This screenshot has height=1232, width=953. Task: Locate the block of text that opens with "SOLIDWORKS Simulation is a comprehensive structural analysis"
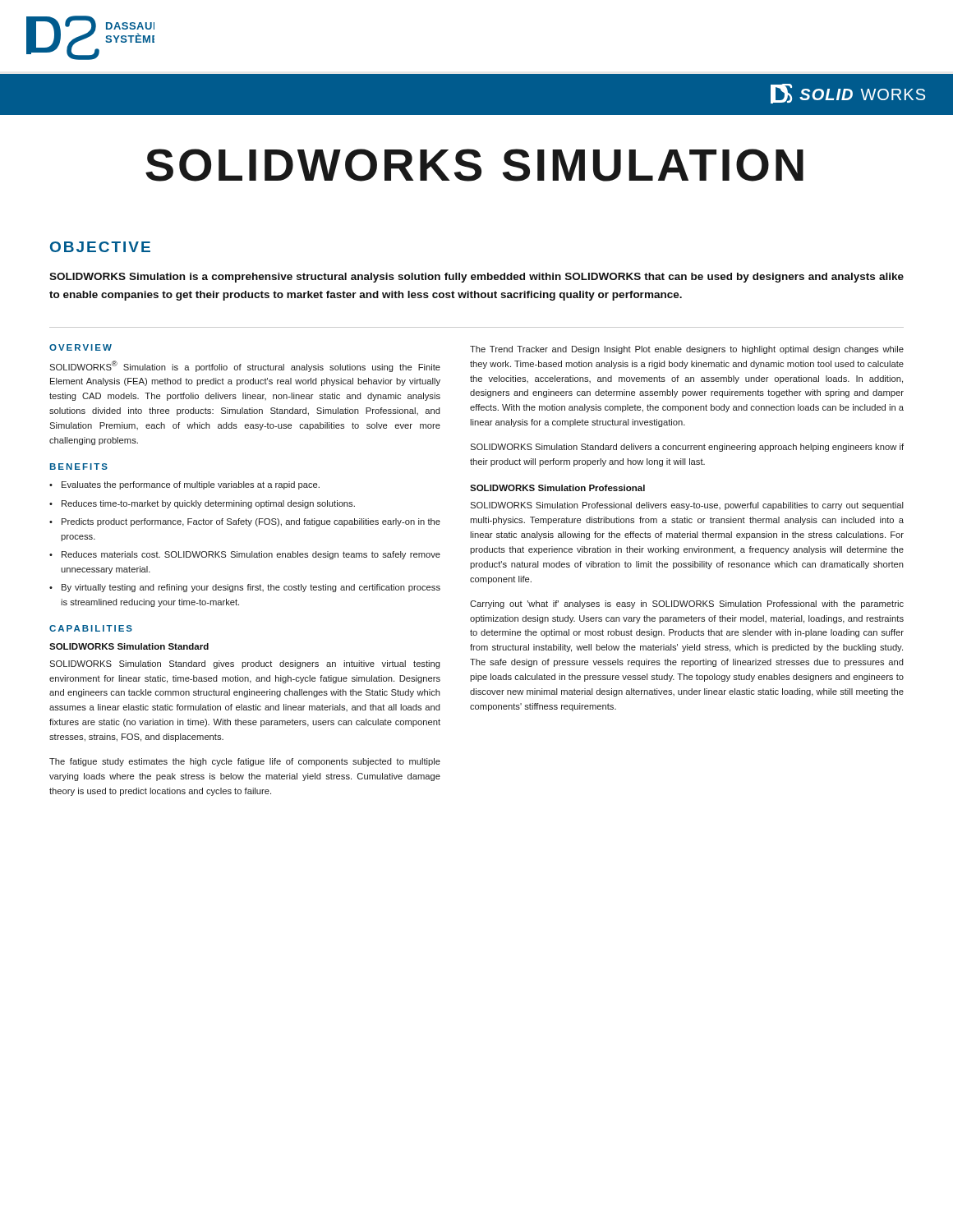click(x=476, y=285)
